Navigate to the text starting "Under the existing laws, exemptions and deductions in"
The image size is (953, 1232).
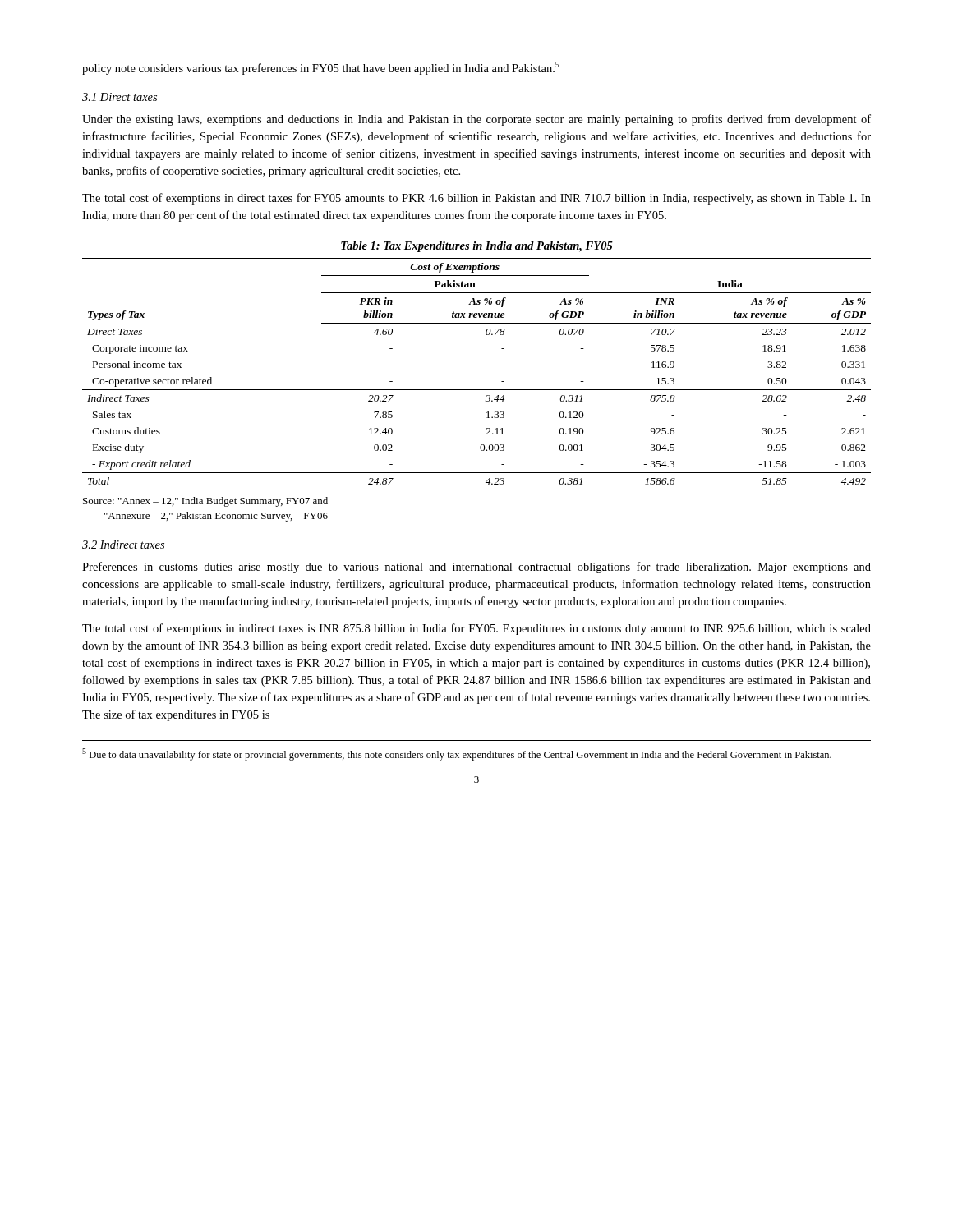[x=476, y=145]
